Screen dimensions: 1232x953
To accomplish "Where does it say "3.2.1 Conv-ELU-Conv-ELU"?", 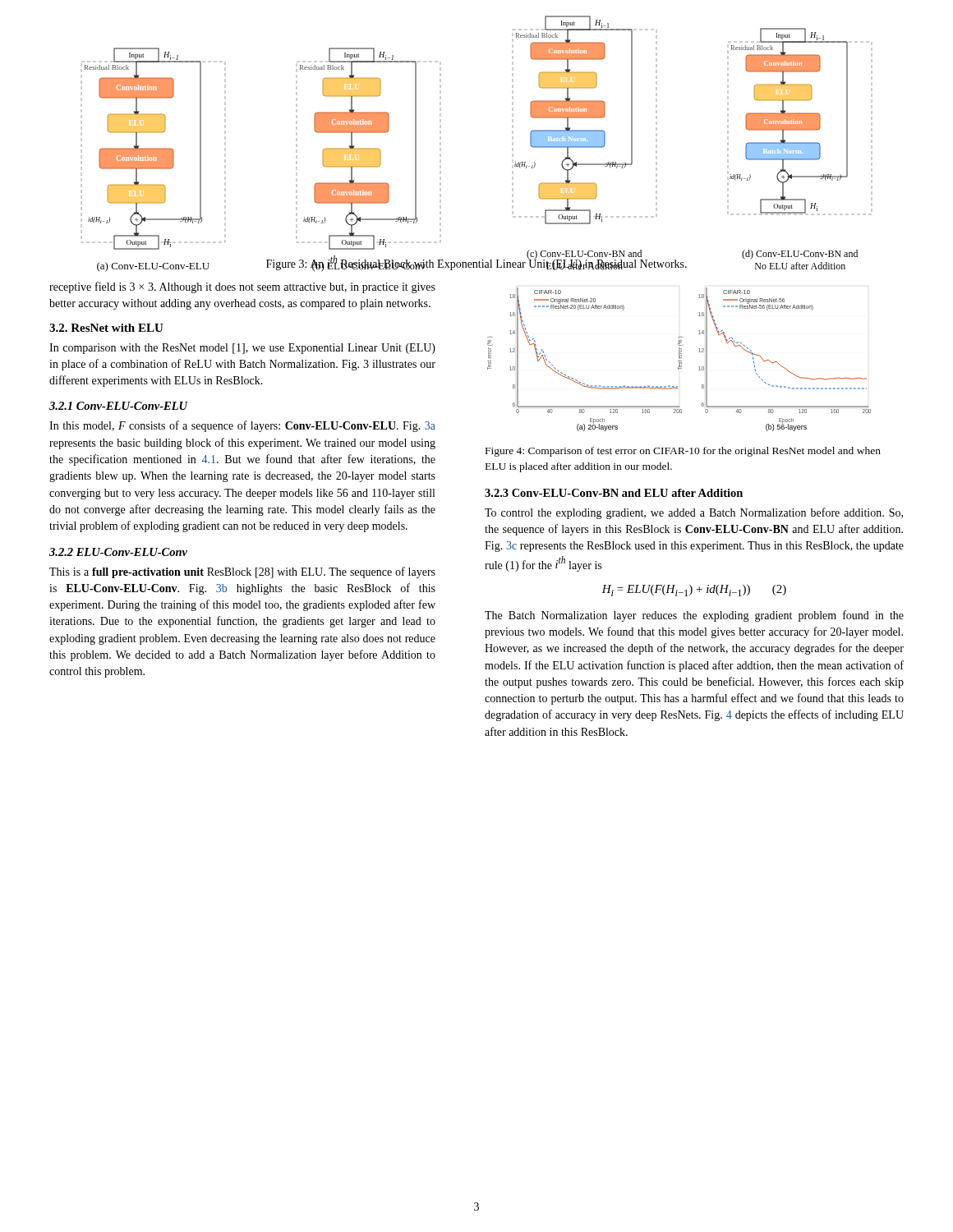I will tap(118, 406).
